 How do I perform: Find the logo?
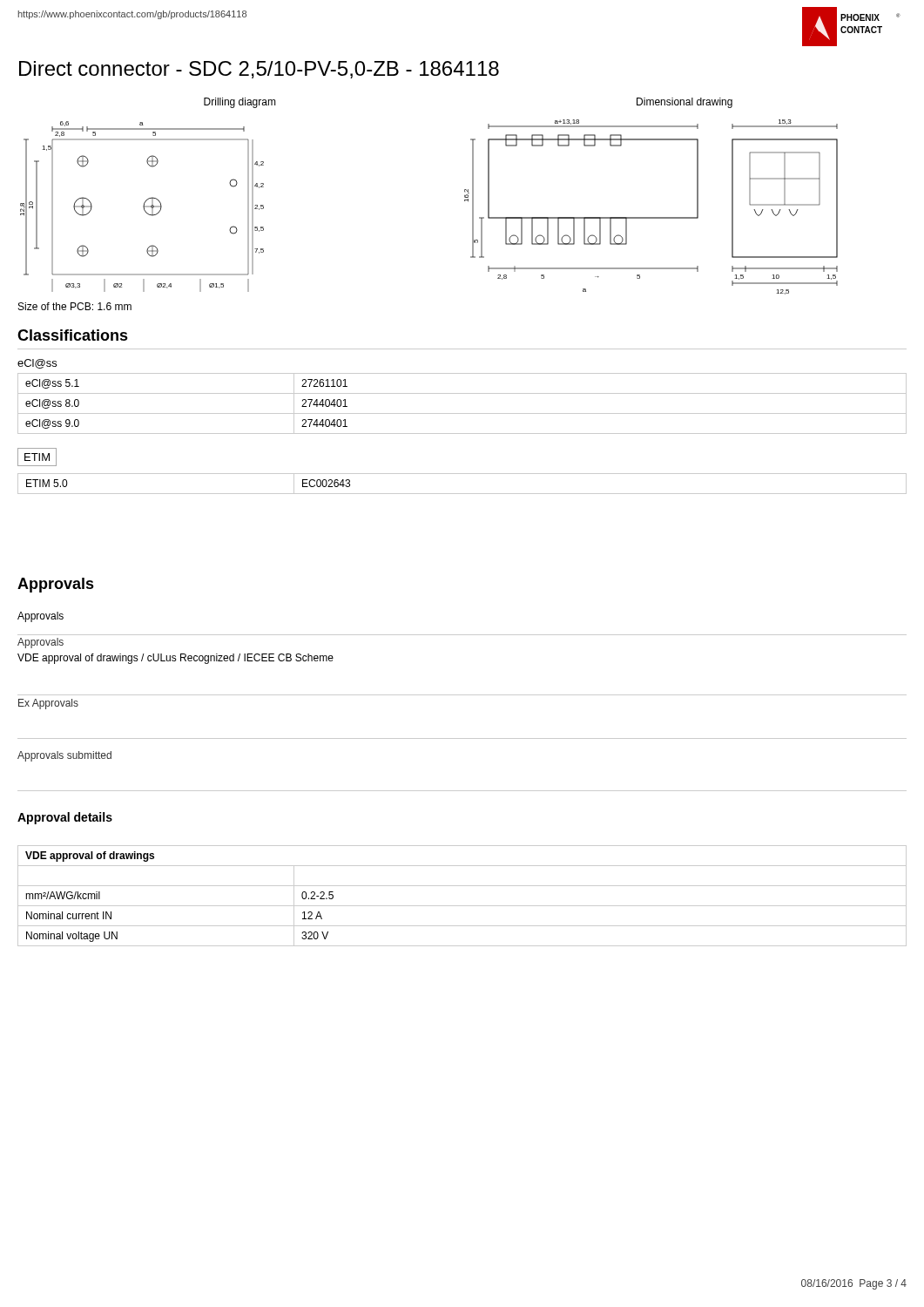854,28
